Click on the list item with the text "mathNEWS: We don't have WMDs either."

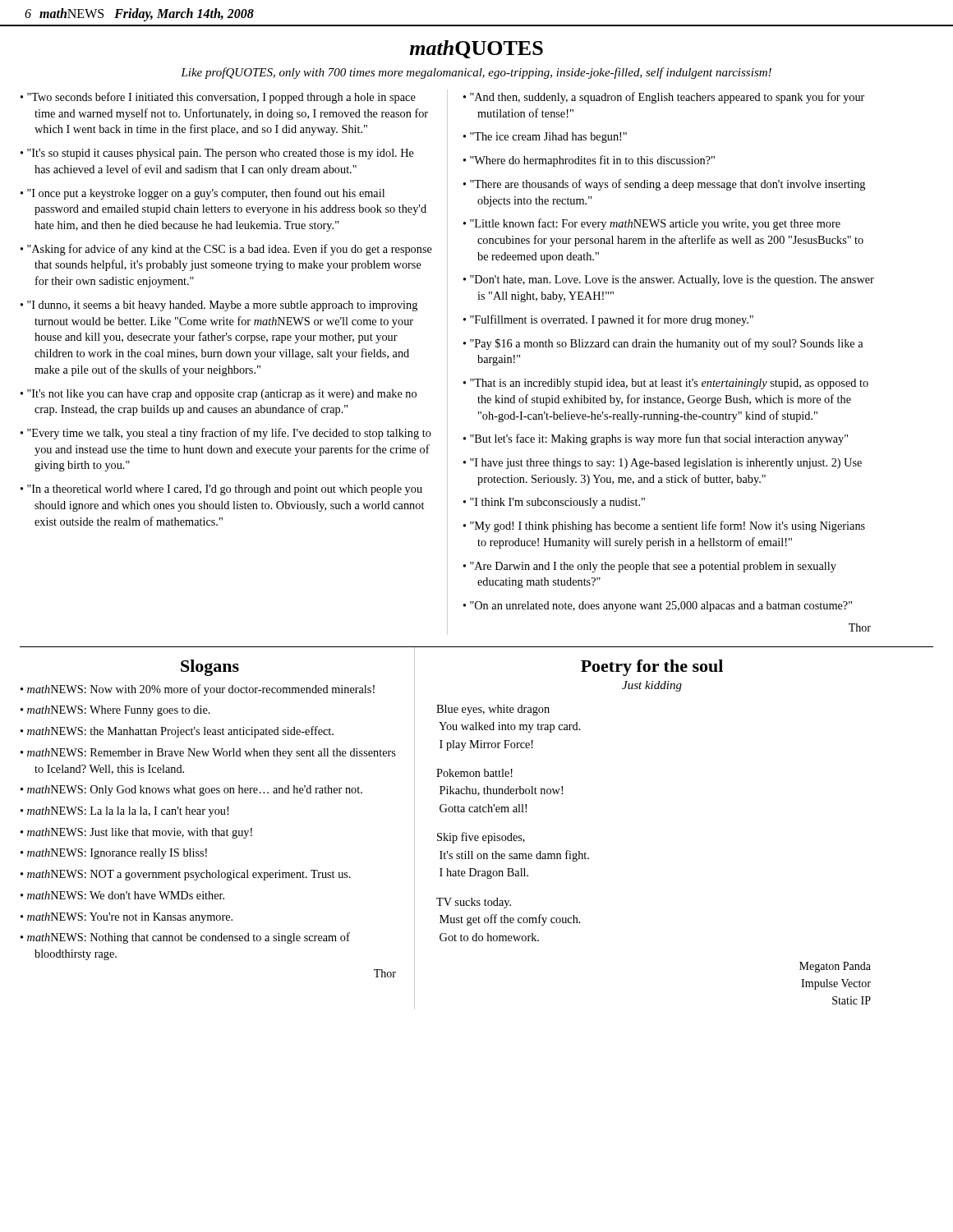pyautogui.click(x=210, y=896)
